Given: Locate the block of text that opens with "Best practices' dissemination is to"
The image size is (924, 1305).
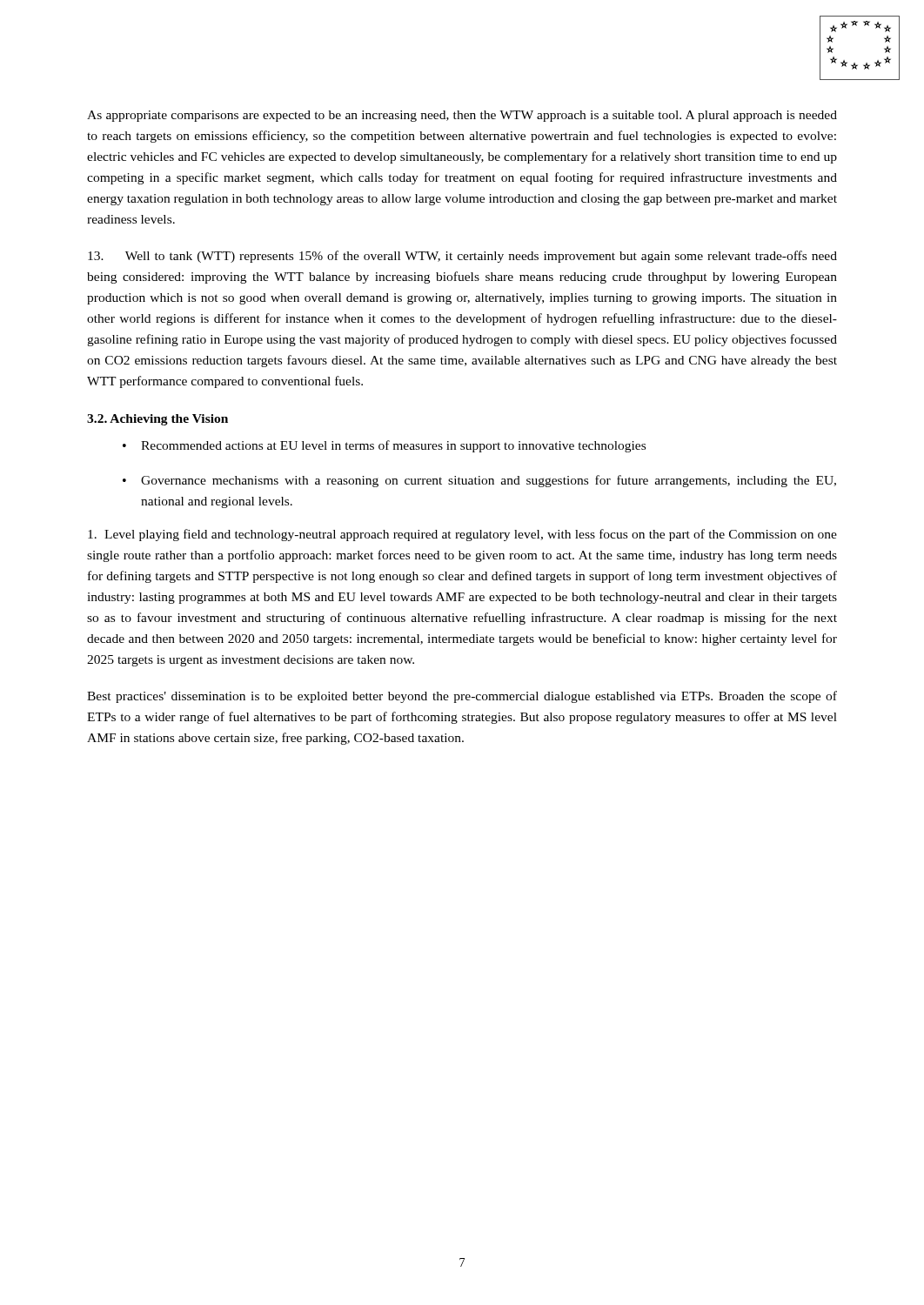Looking at the screenshot, I should (462, 717).
